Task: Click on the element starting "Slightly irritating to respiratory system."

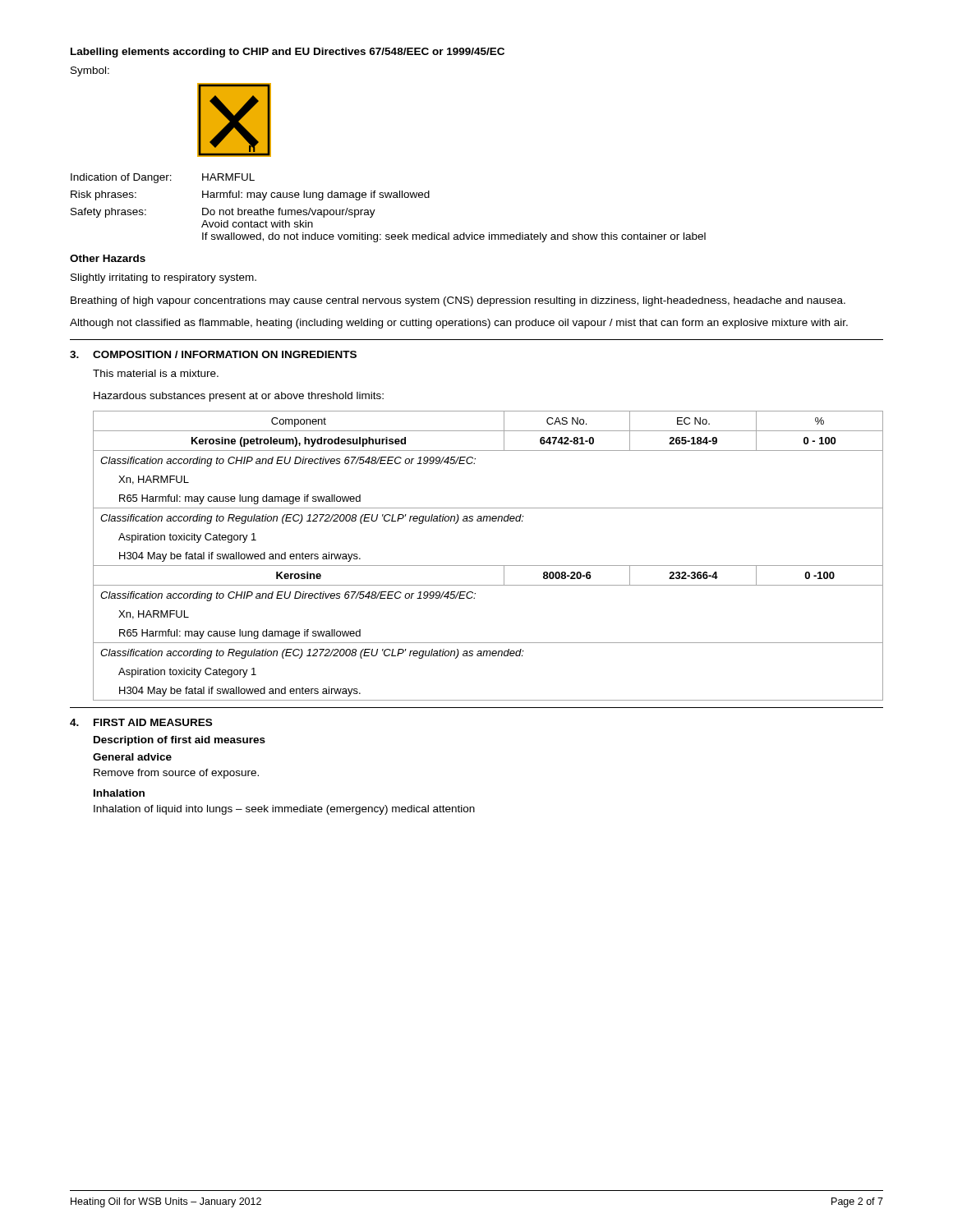Action: click(x=164, y=277)
